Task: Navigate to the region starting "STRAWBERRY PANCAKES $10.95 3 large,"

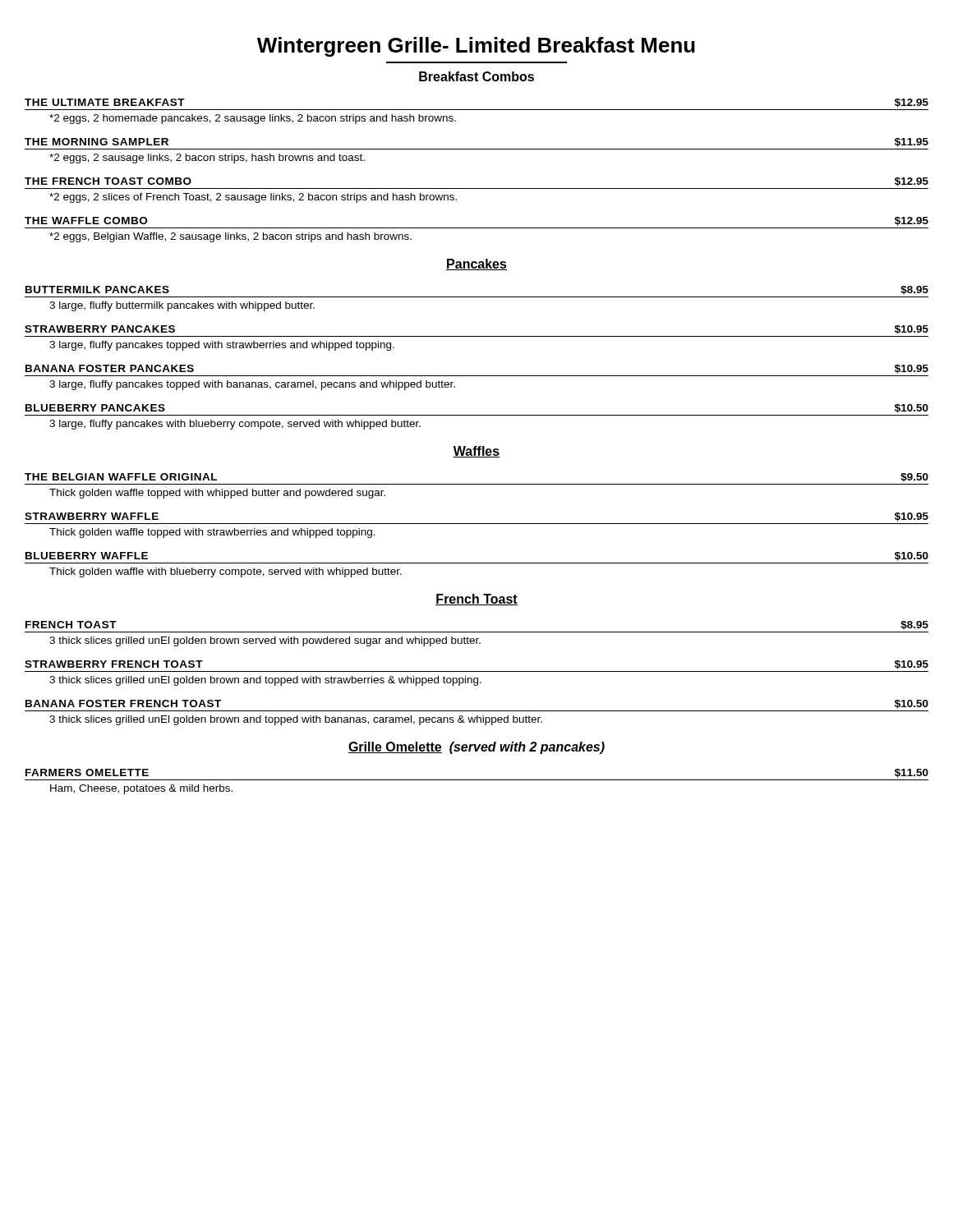Action: click(476, 337)
